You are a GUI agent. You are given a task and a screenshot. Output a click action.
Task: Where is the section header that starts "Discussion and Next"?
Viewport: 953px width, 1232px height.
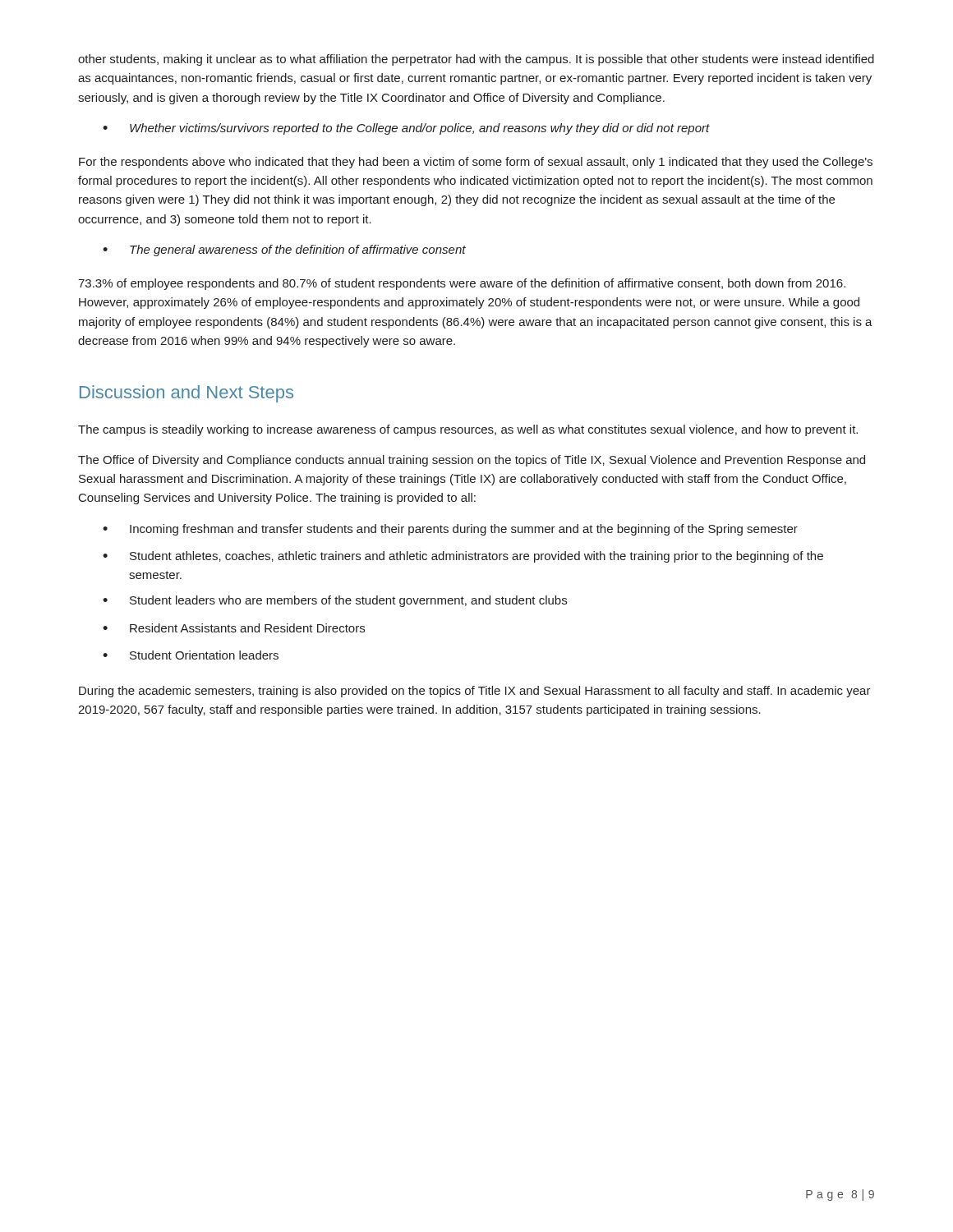tap(186, 392)
